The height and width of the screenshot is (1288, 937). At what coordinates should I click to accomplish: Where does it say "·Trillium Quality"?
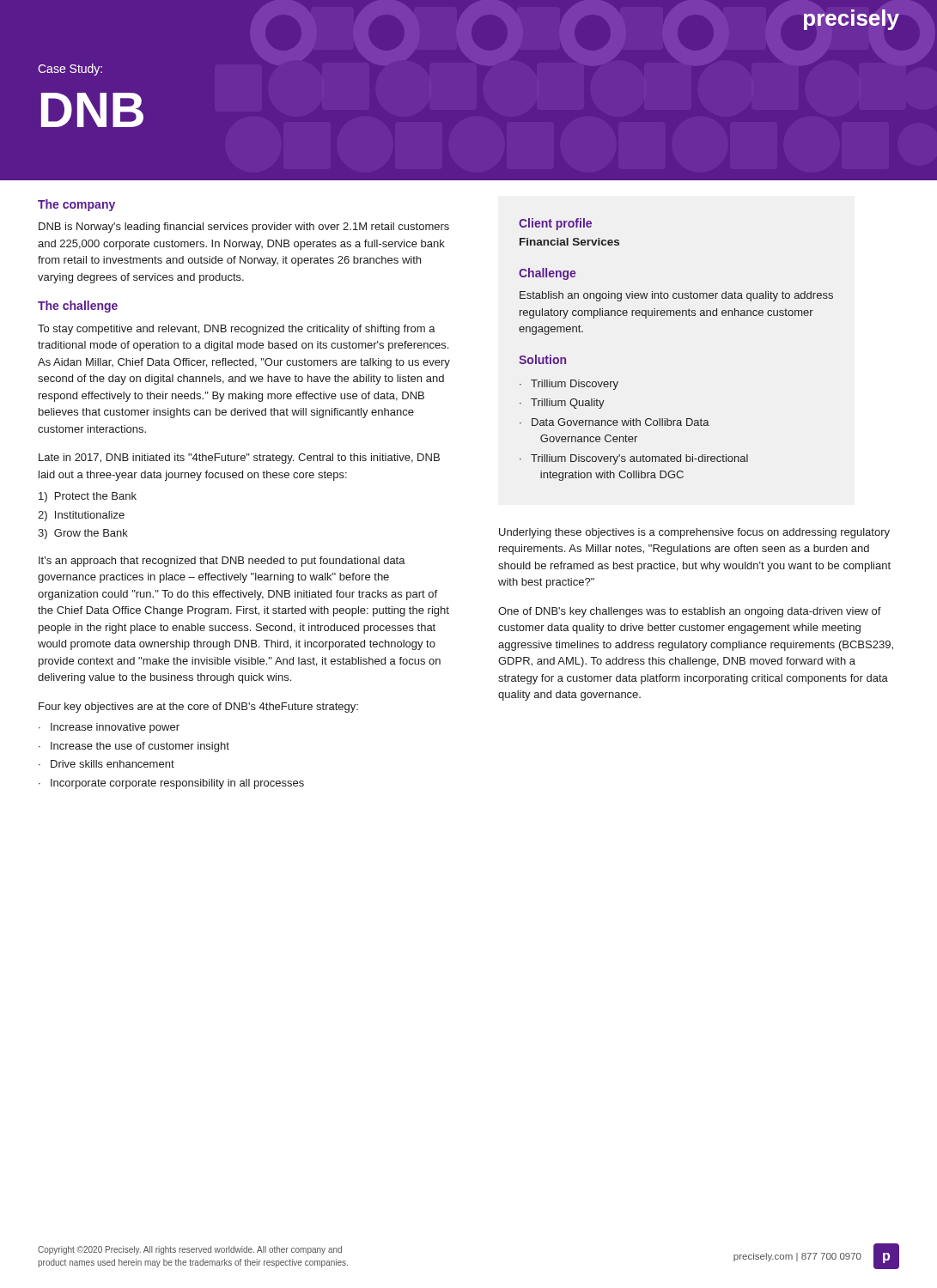(561, 403)
